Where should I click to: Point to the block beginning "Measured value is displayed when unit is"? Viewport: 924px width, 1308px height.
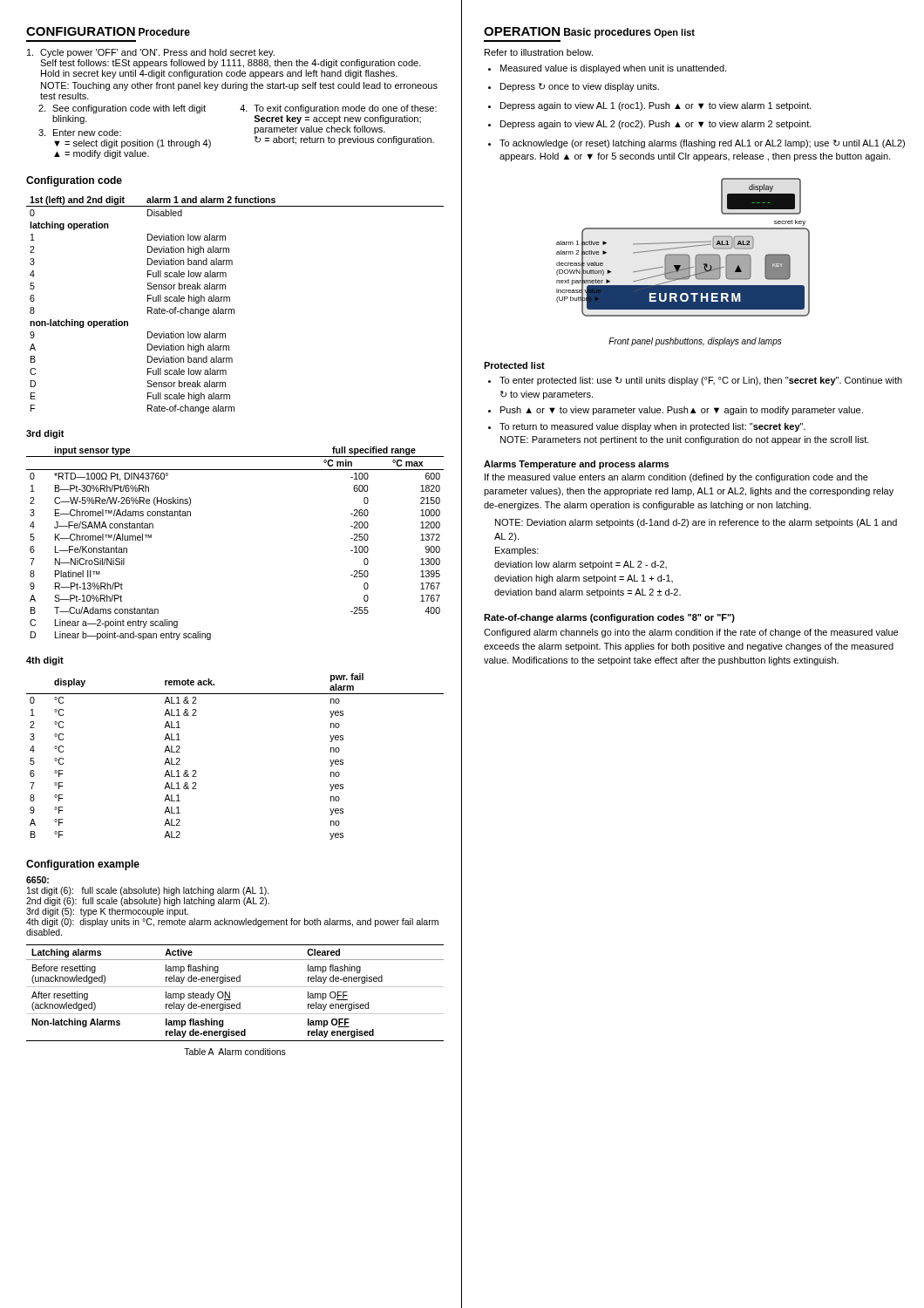tap(613, 69)
